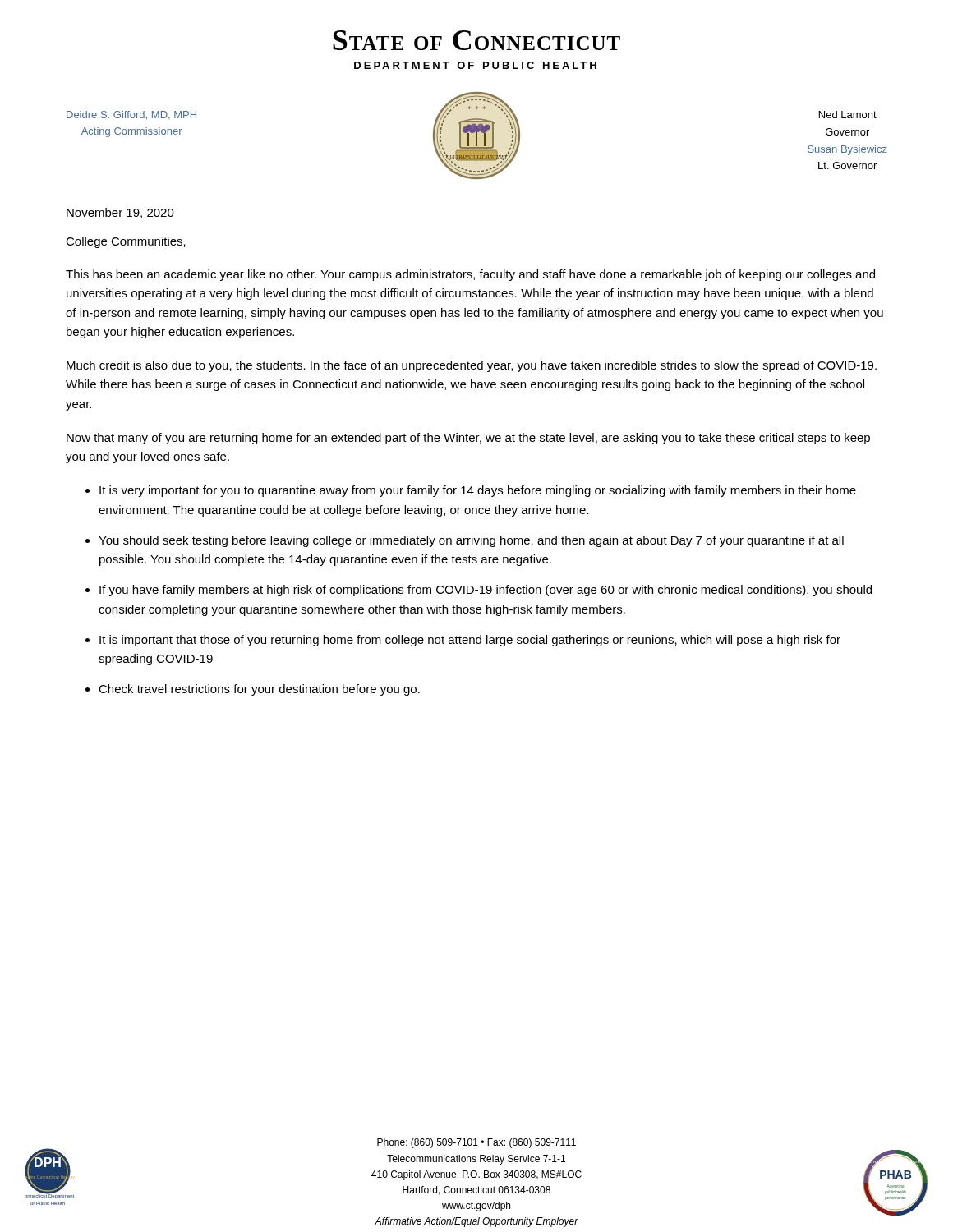953x1232 pixels.
Task: Find the block on this page that starts "This has been an academic year like no"
Action: point(475,303)
